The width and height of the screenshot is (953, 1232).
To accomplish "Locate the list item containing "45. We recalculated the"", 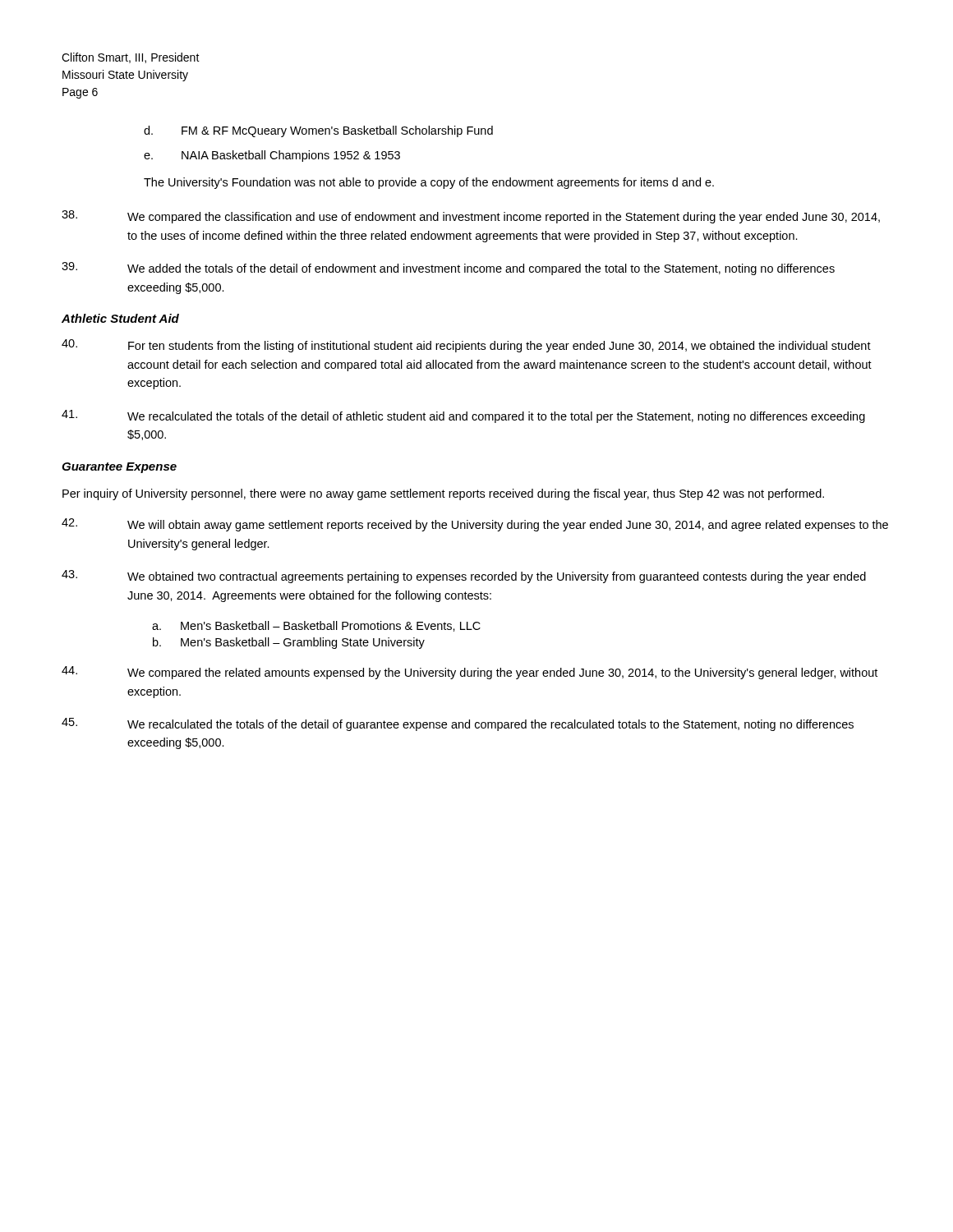I will (x=476, y=734).
